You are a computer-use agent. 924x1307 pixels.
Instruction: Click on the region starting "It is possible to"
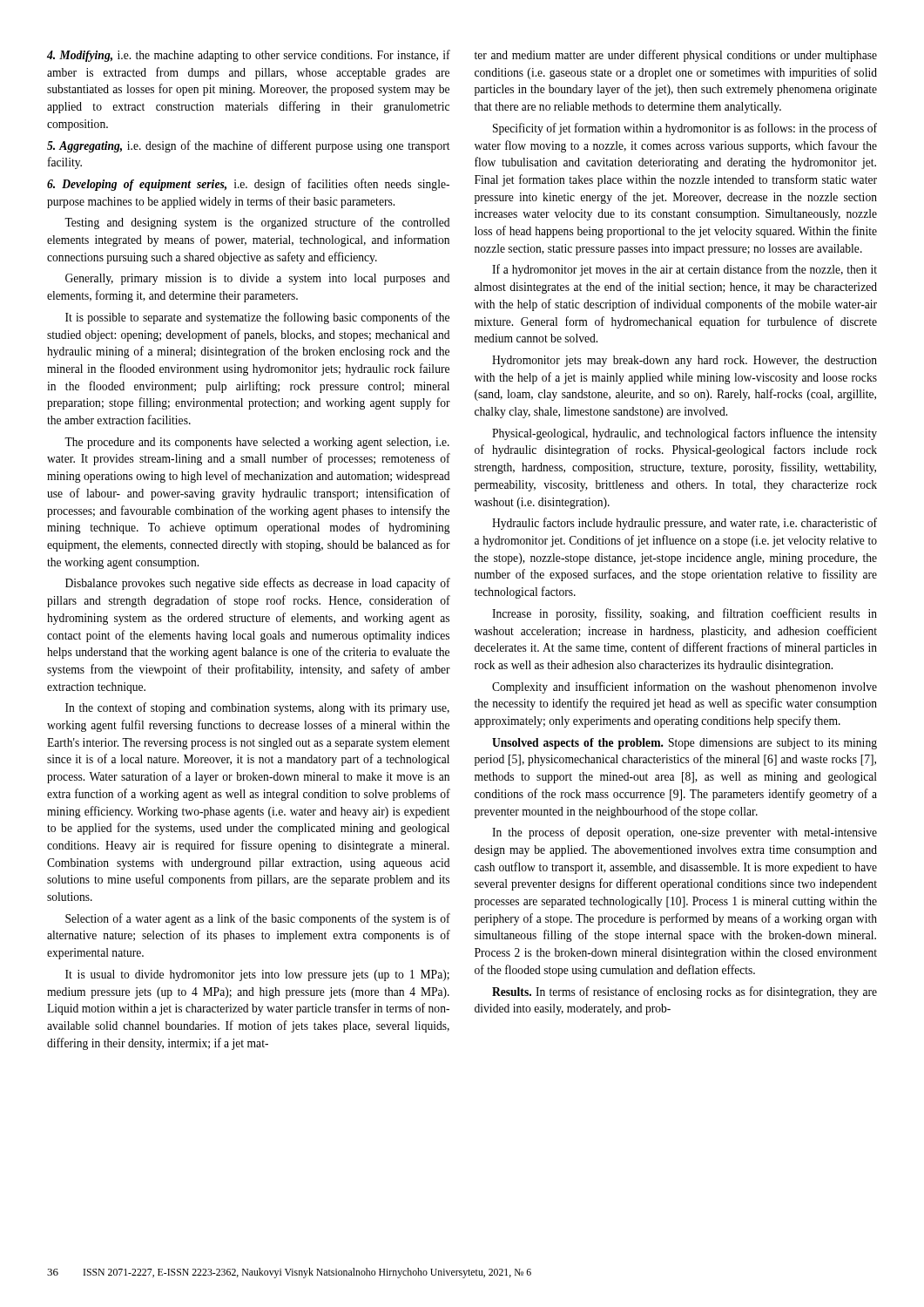click(248, 369)
